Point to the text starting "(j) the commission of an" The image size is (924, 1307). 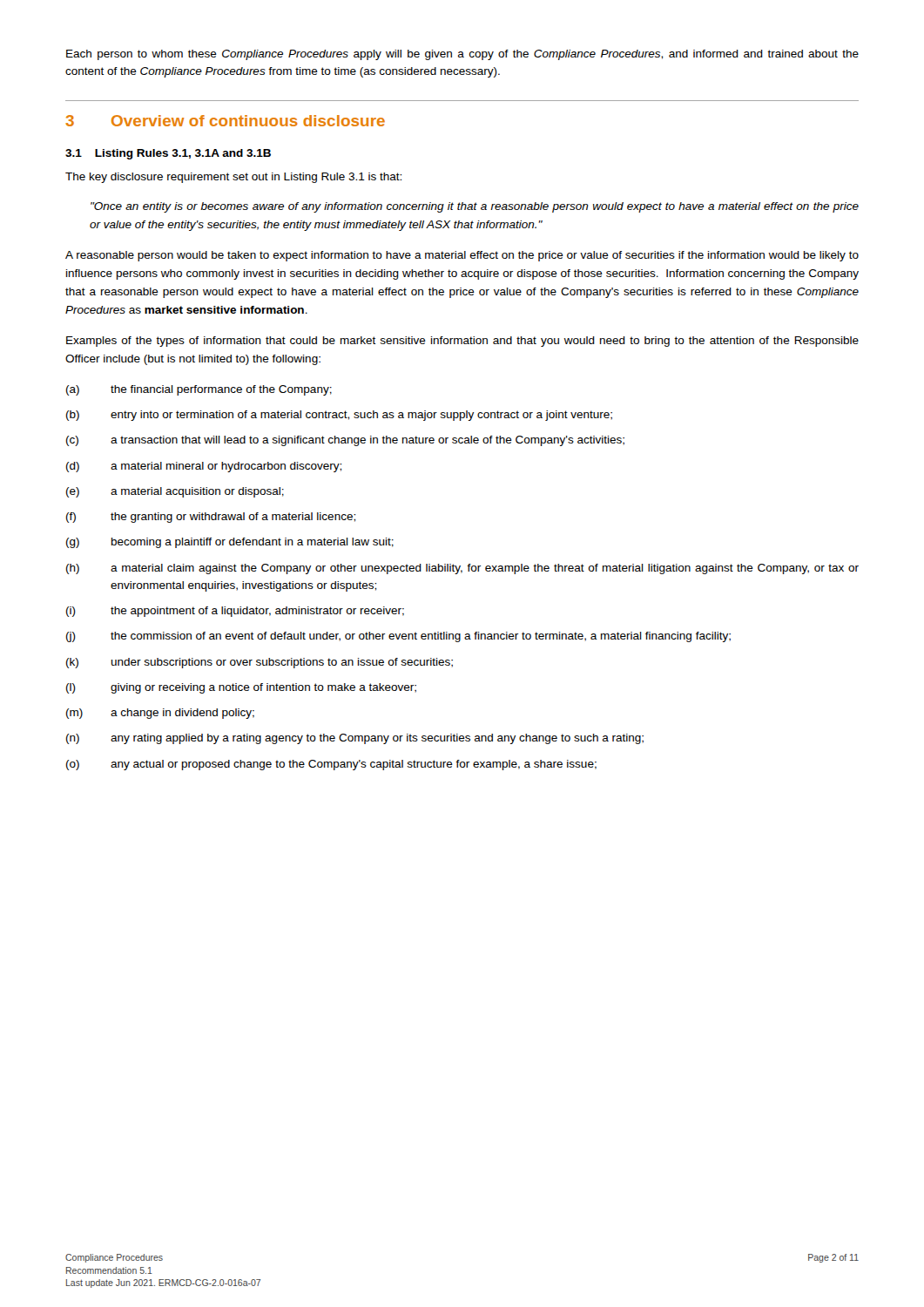[462, 636]
